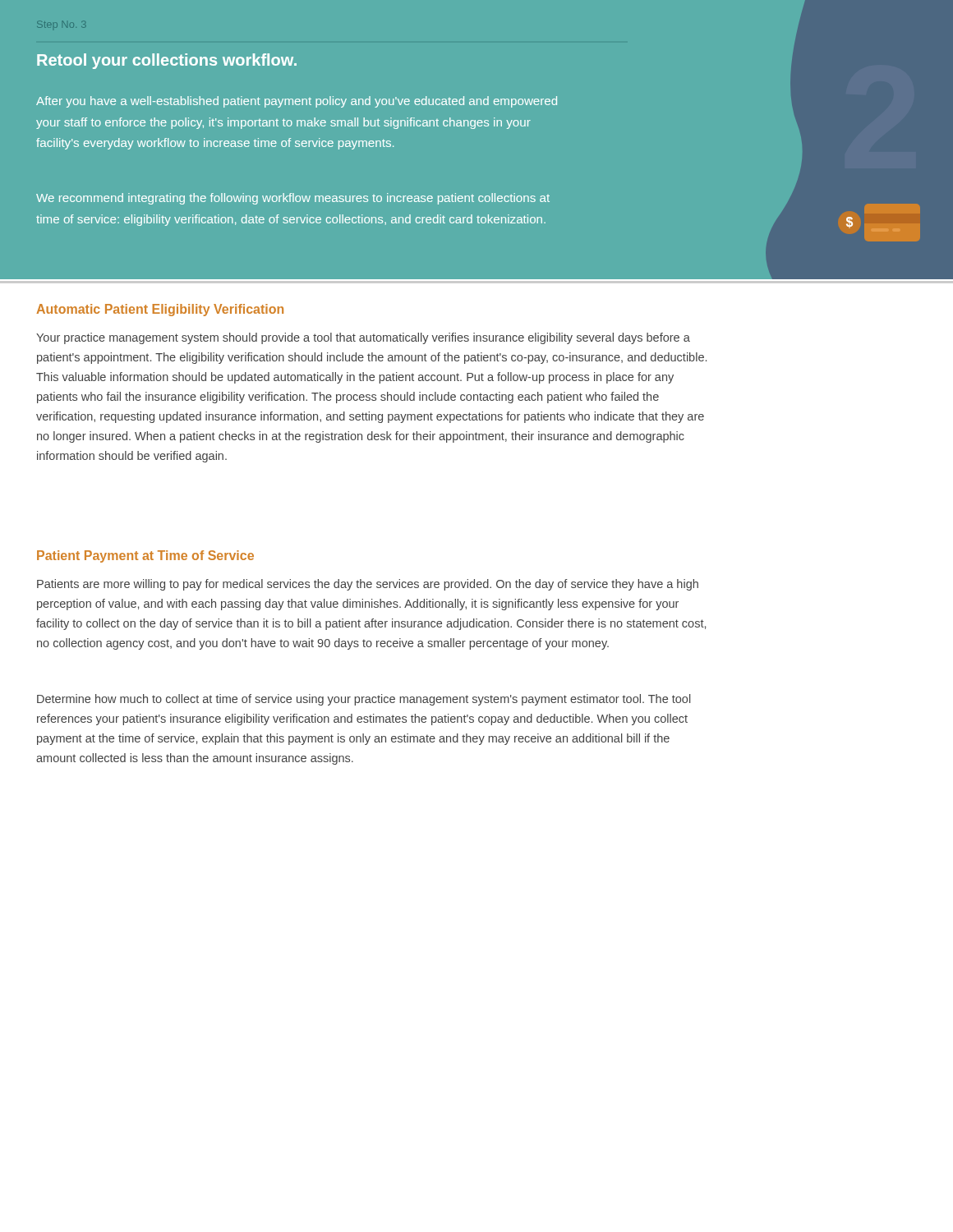Find the section header that says "Retool your collections workflow."

coord(167,60)
